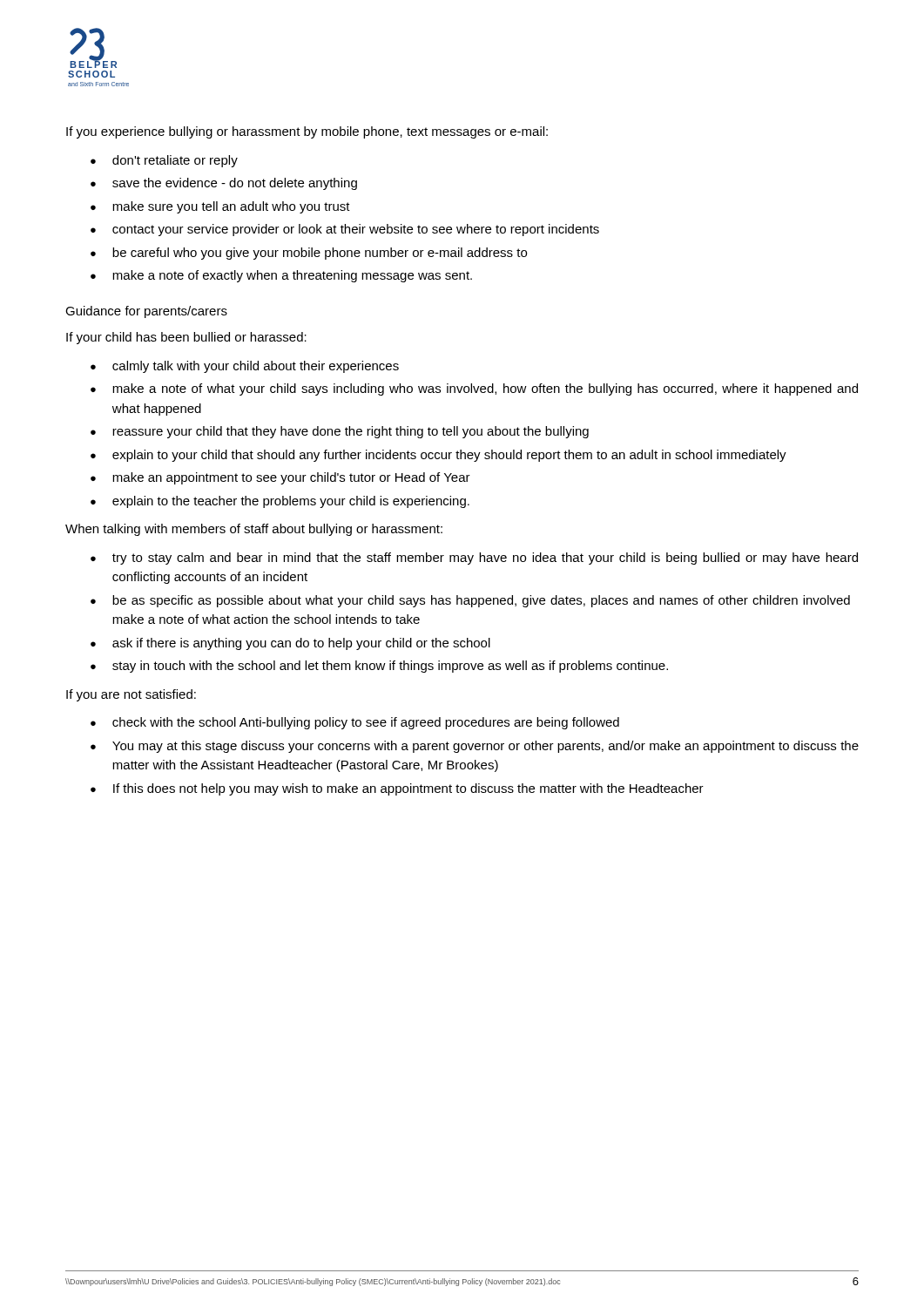
Task: Locate the list item containing "calmly talk with your child"
Action: click(x=256, y=367)
